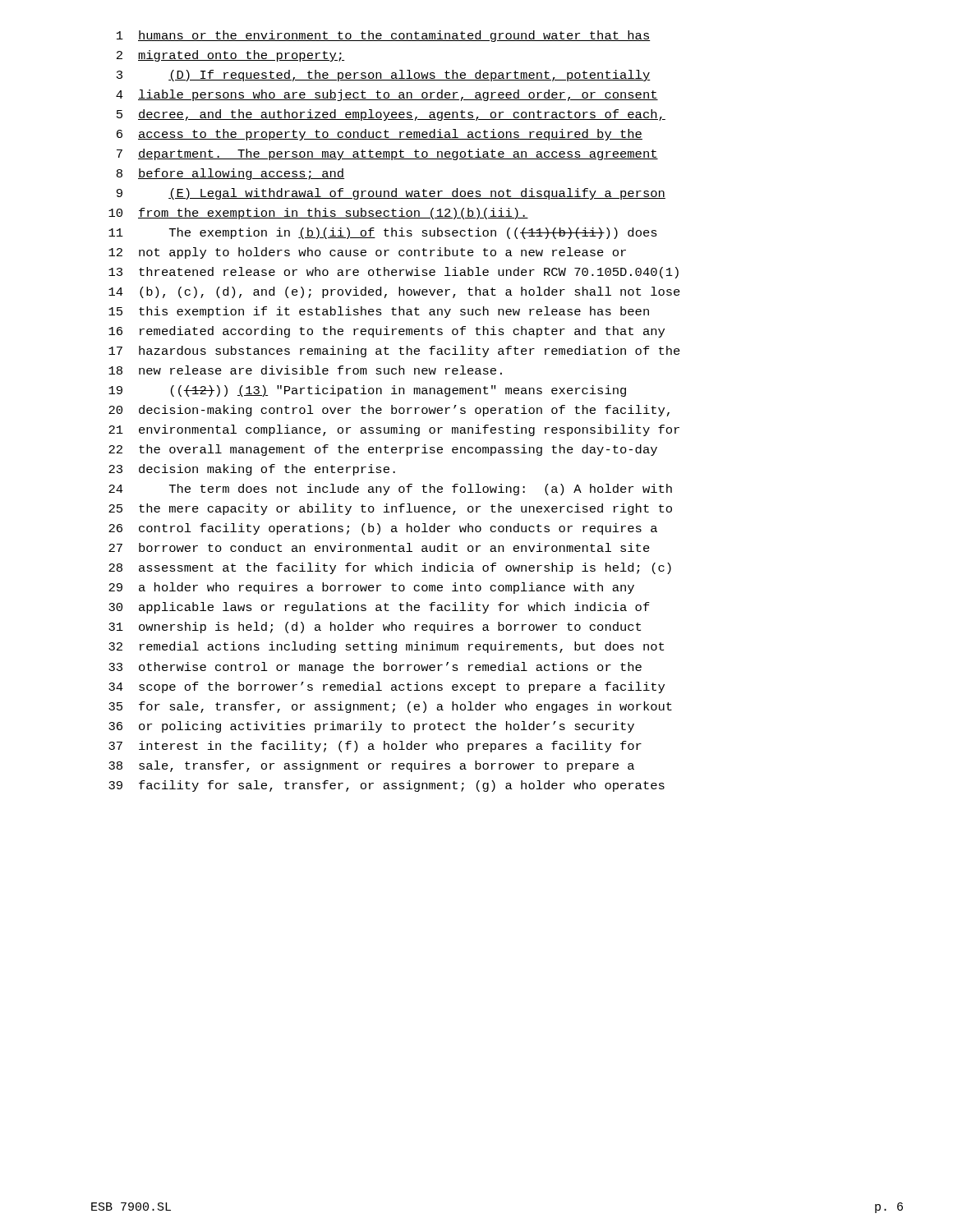Find the block on this page that starts "35 for sale, transfer, or assignment;"
The image size is (953, 1232).
coord(382,707)
